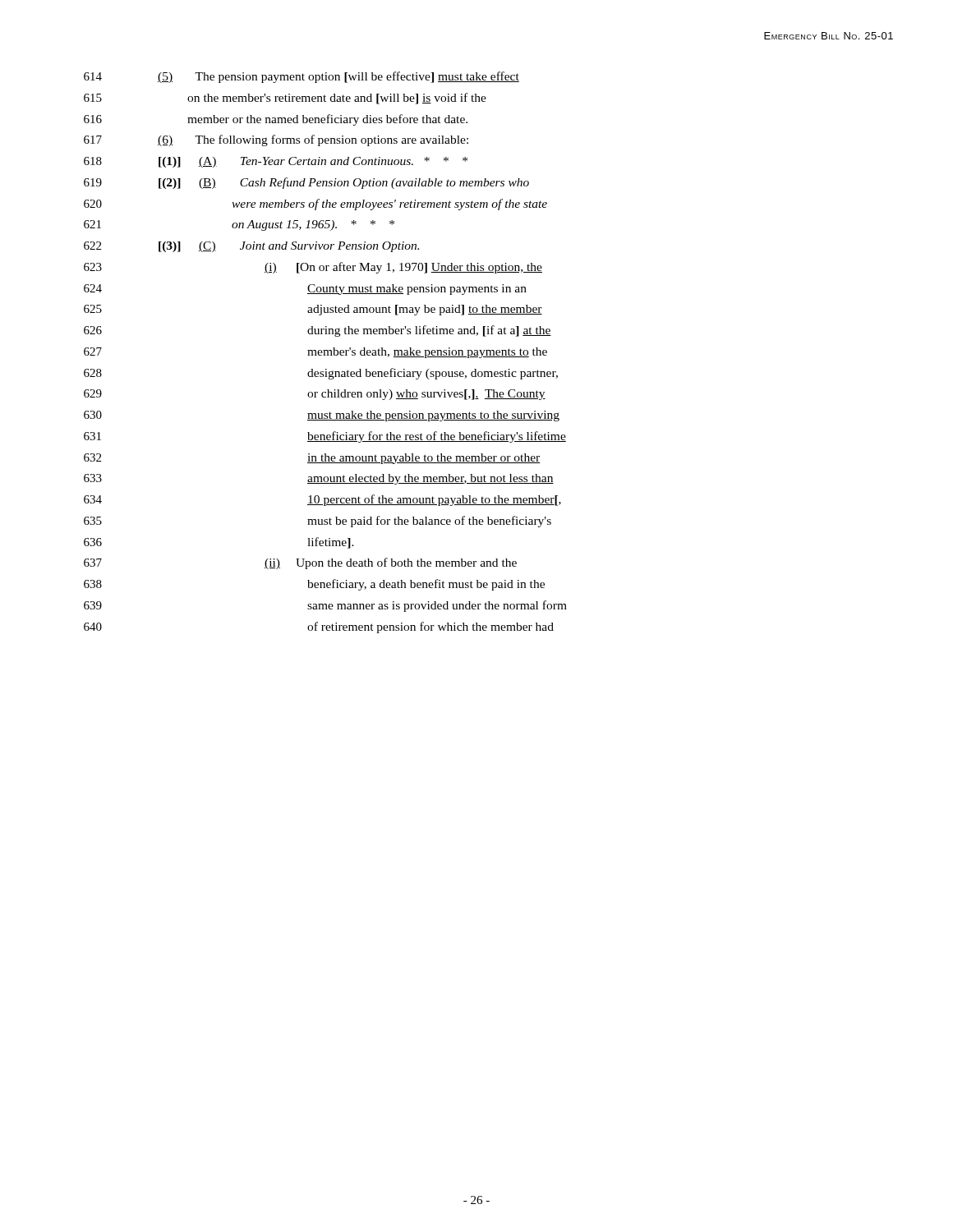Click the passage that begins "640 of retirement pension for which the"
Screen dimensions: 1232x953
coord(476,626)
